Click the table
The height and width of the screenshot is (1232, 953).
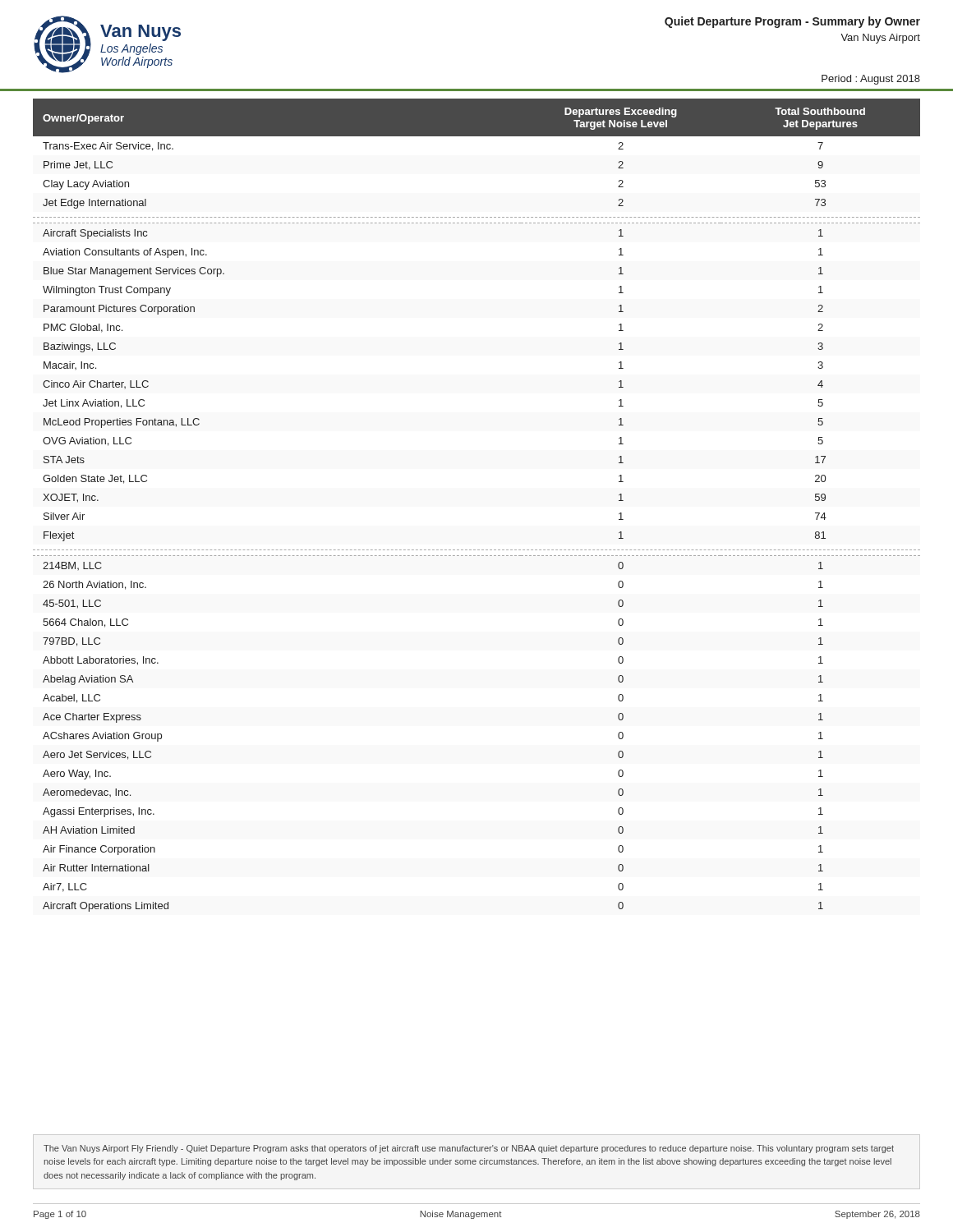476,507
